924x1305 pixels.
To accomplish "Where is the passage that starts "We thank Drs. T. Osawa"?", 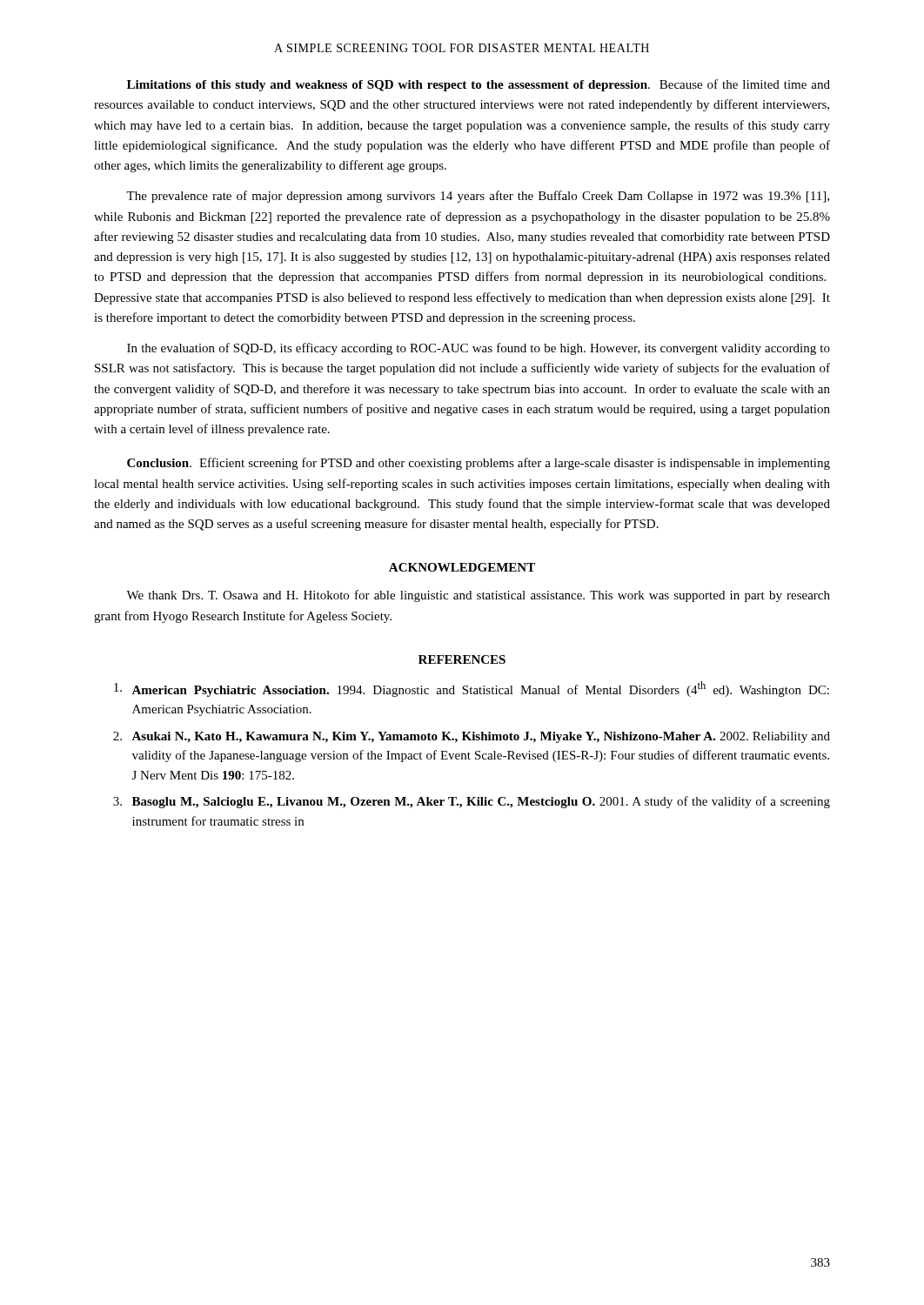I will [x=462, y=606].
